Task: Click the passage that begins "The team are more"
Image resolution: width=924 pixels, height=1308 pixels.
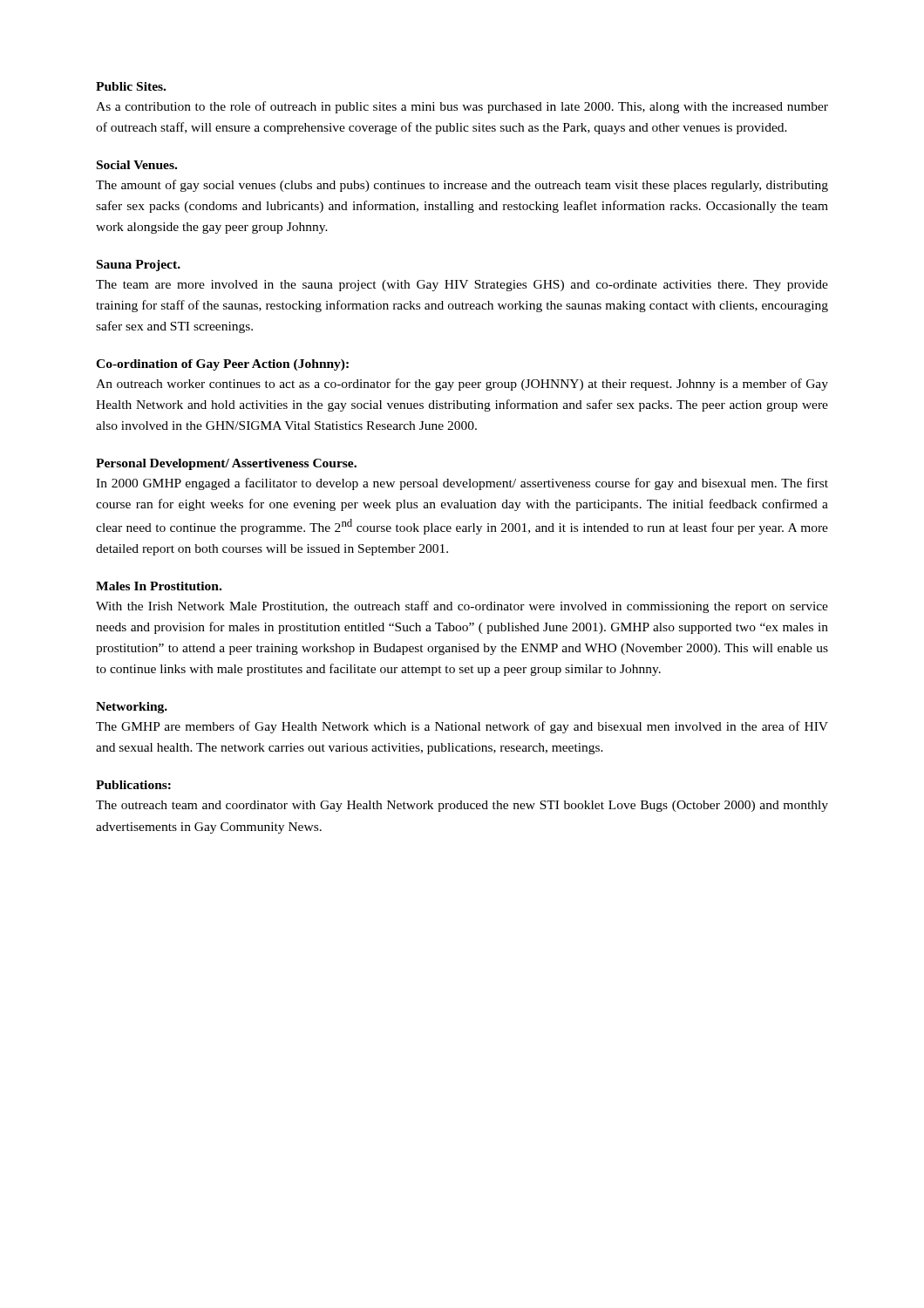Action: click(462, 305)
